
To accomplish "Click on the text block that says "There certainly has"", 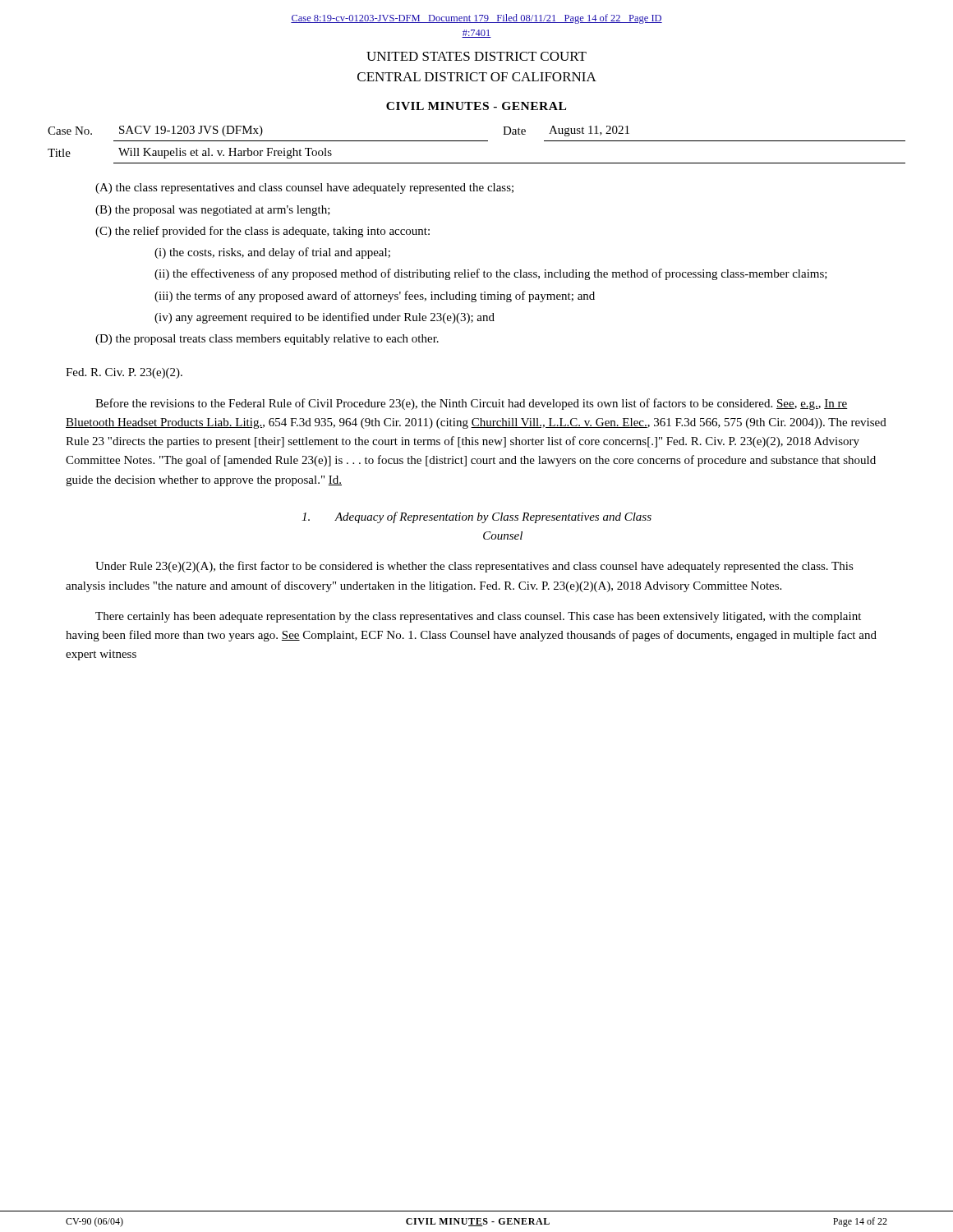I will point(471,635).
